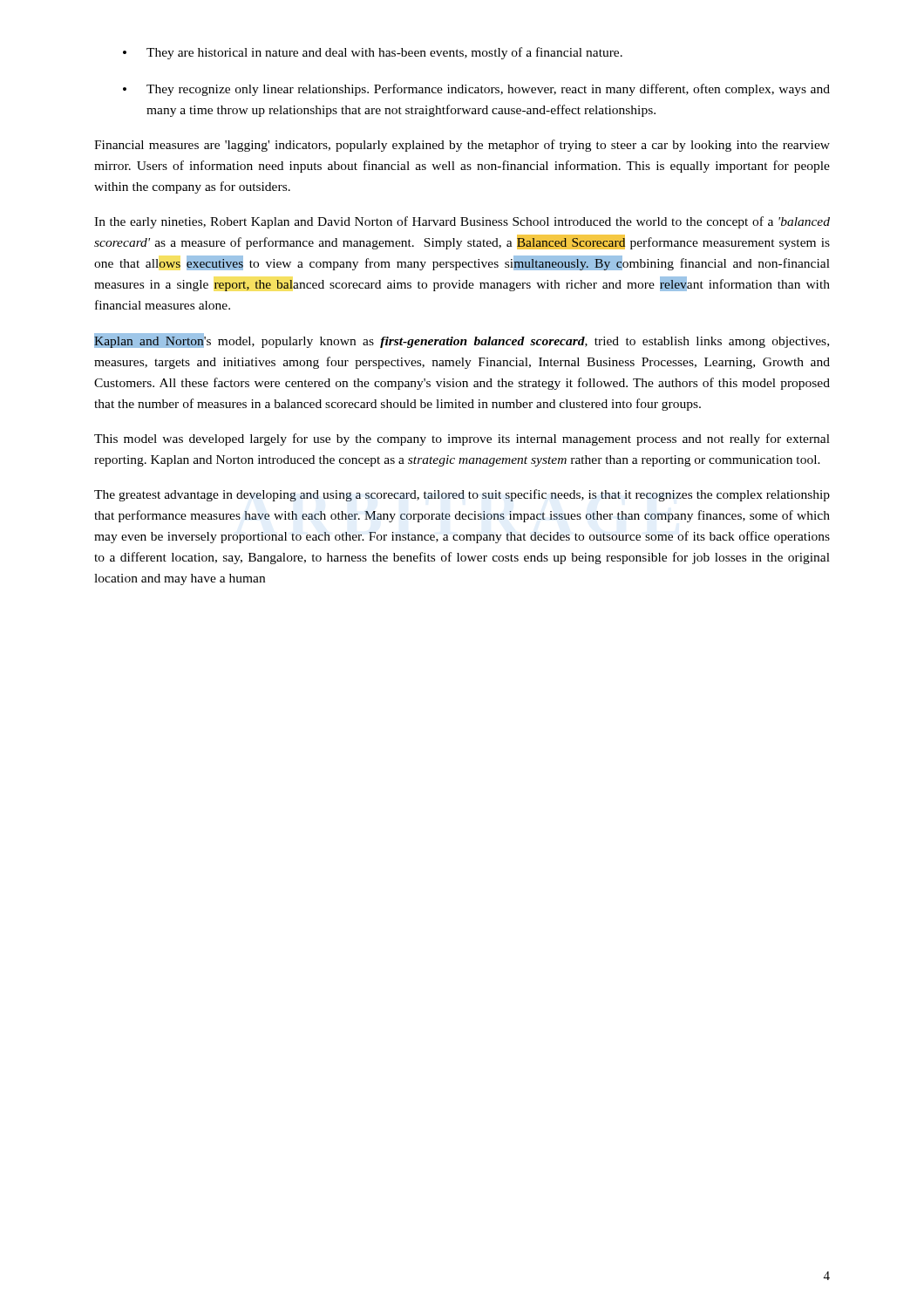Viewport: 924px width, 1308px height.
Task: Locate the text starting "This model was developed"
Action: 462,449
